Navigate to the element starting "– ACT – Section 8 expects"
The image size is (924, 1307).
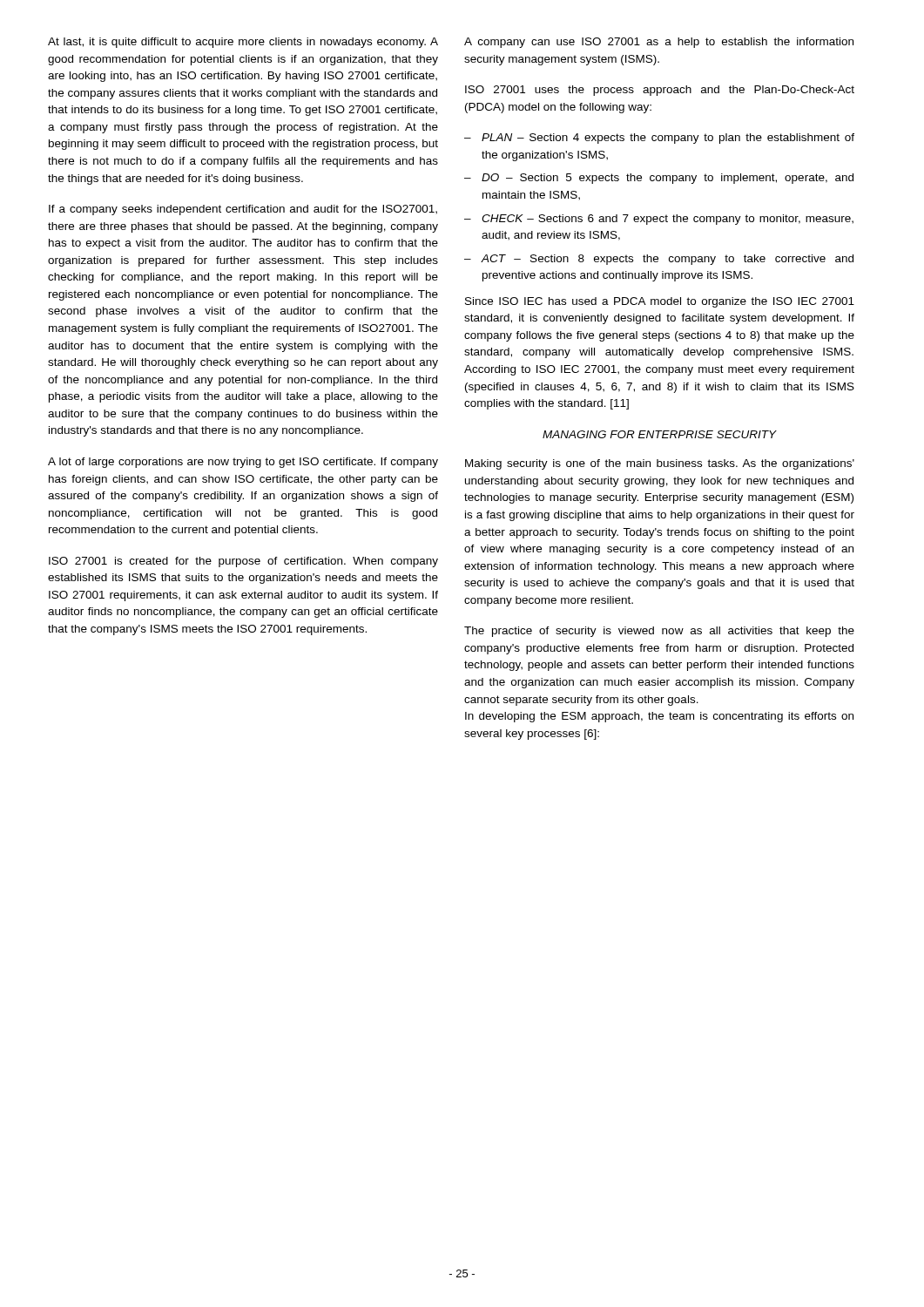click(659, 267)
